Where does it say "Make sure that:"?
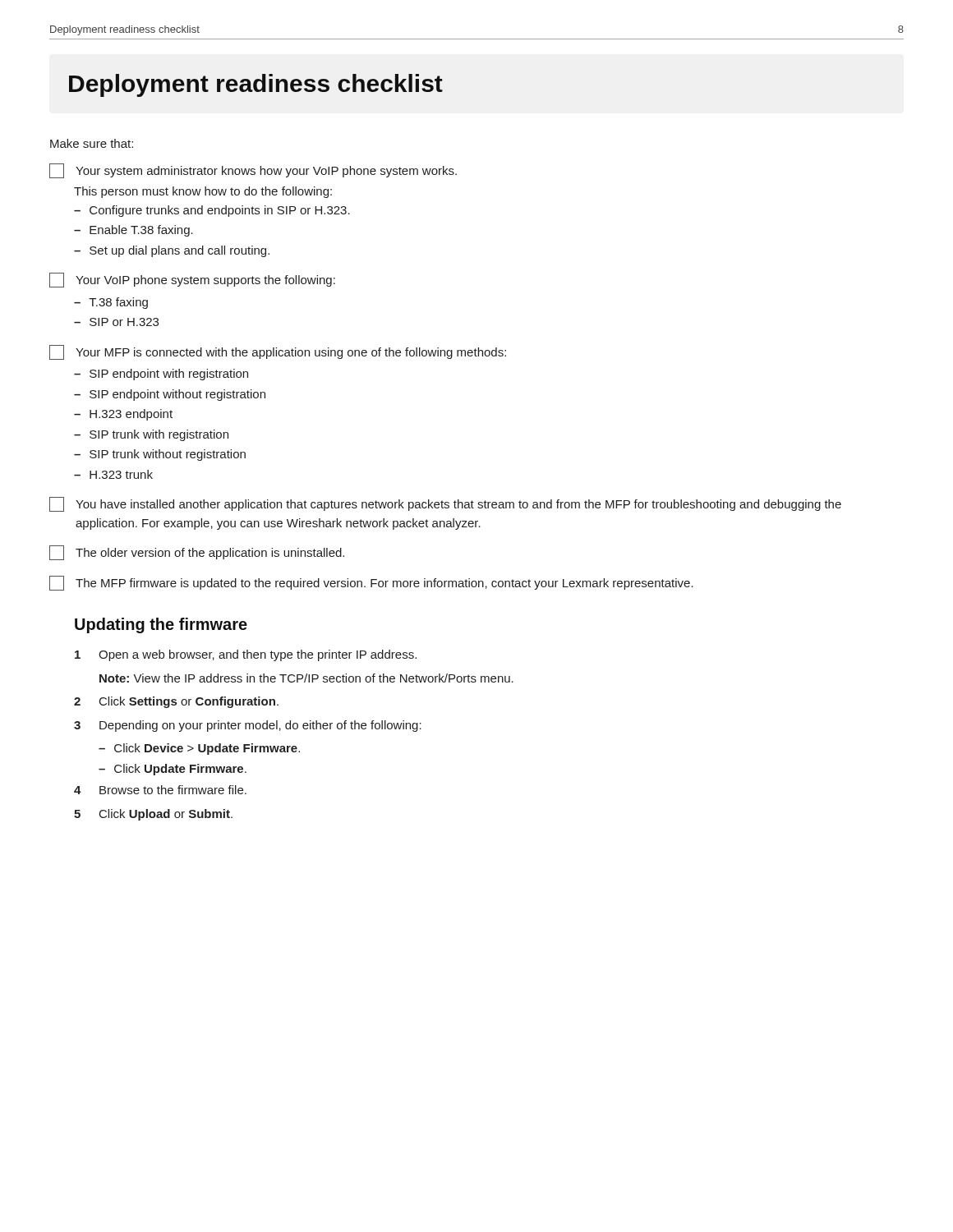This screenshot has width=953, height=1232. click(x=92, y=143)
